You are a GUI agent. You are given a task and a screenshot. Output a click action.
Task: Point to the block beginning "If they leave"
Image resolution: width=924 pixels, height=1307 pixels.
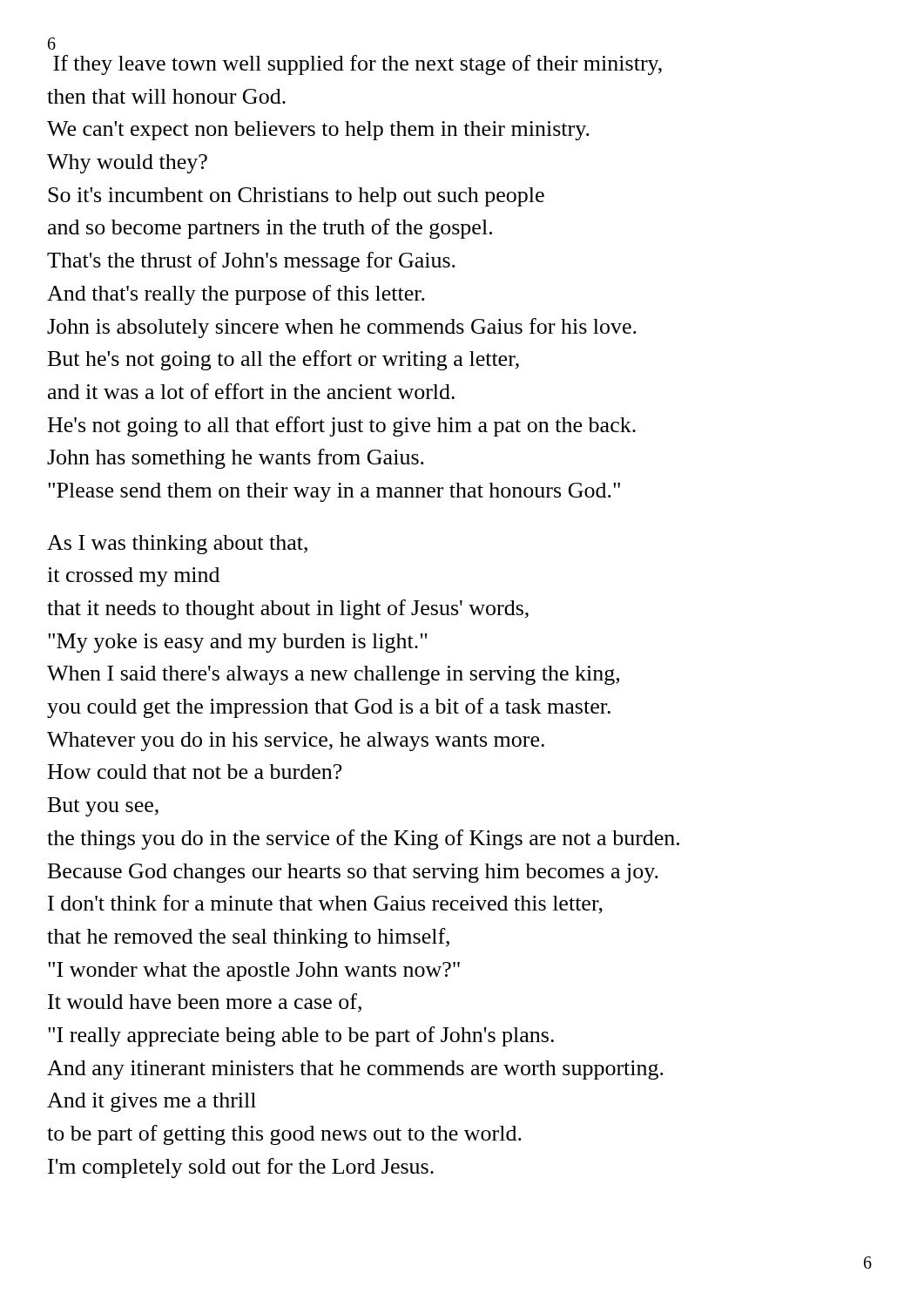click(x=459, y=615)
